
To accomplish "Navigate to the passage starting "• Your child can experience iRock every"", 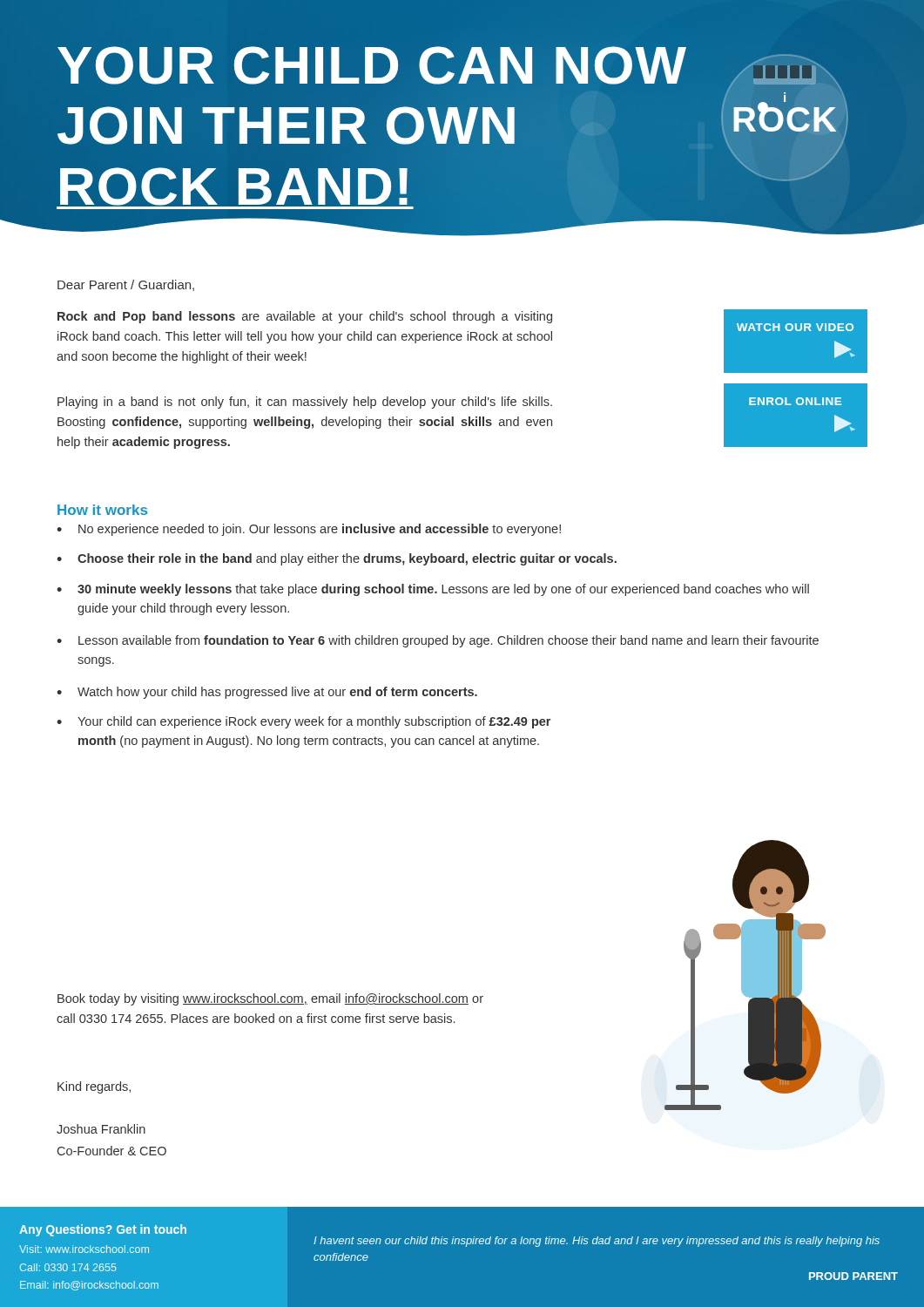I will click(x=309, y=731).
